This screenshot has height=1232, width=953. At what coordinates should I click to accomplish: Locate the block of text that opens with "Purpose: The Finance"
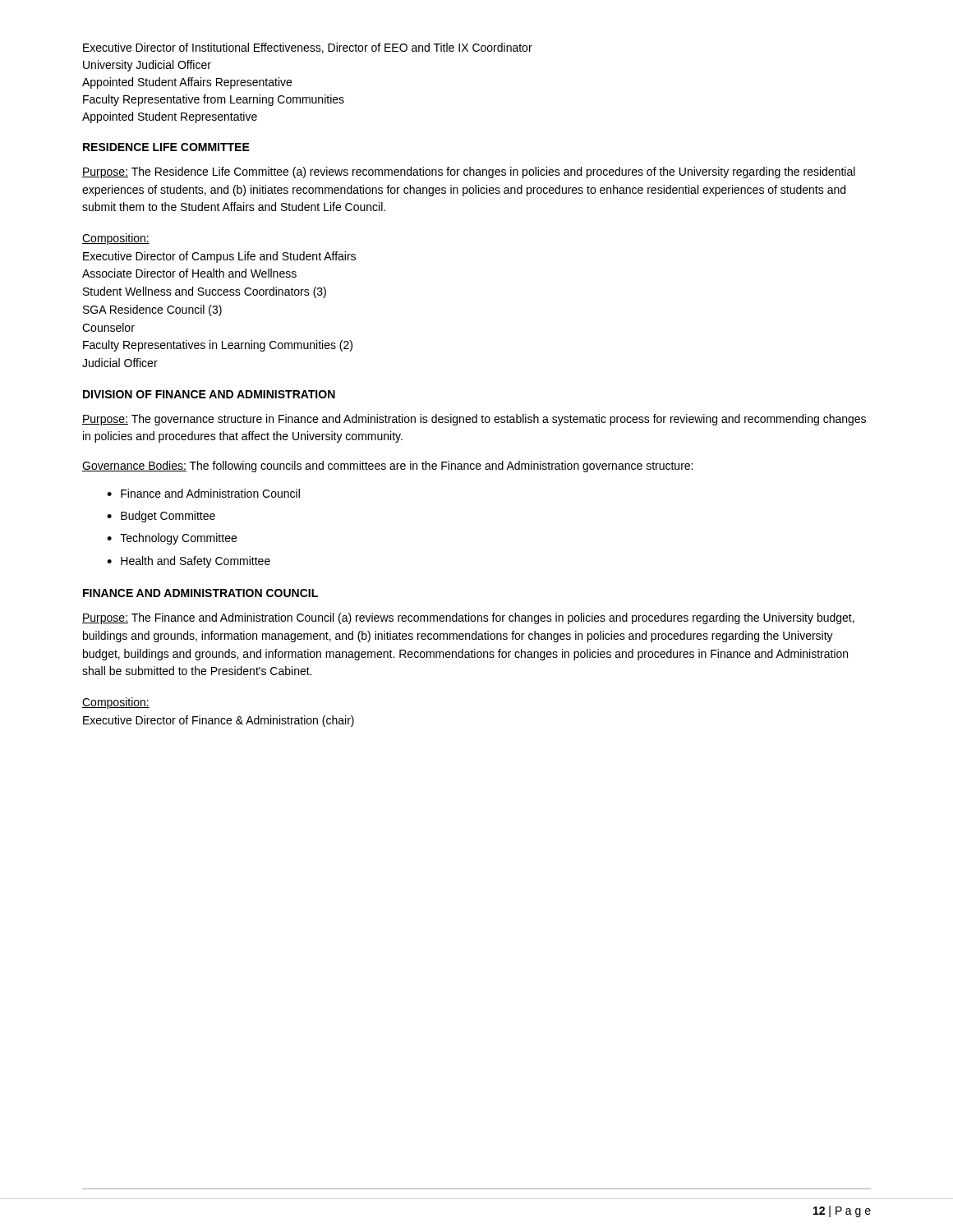(469, 645)
